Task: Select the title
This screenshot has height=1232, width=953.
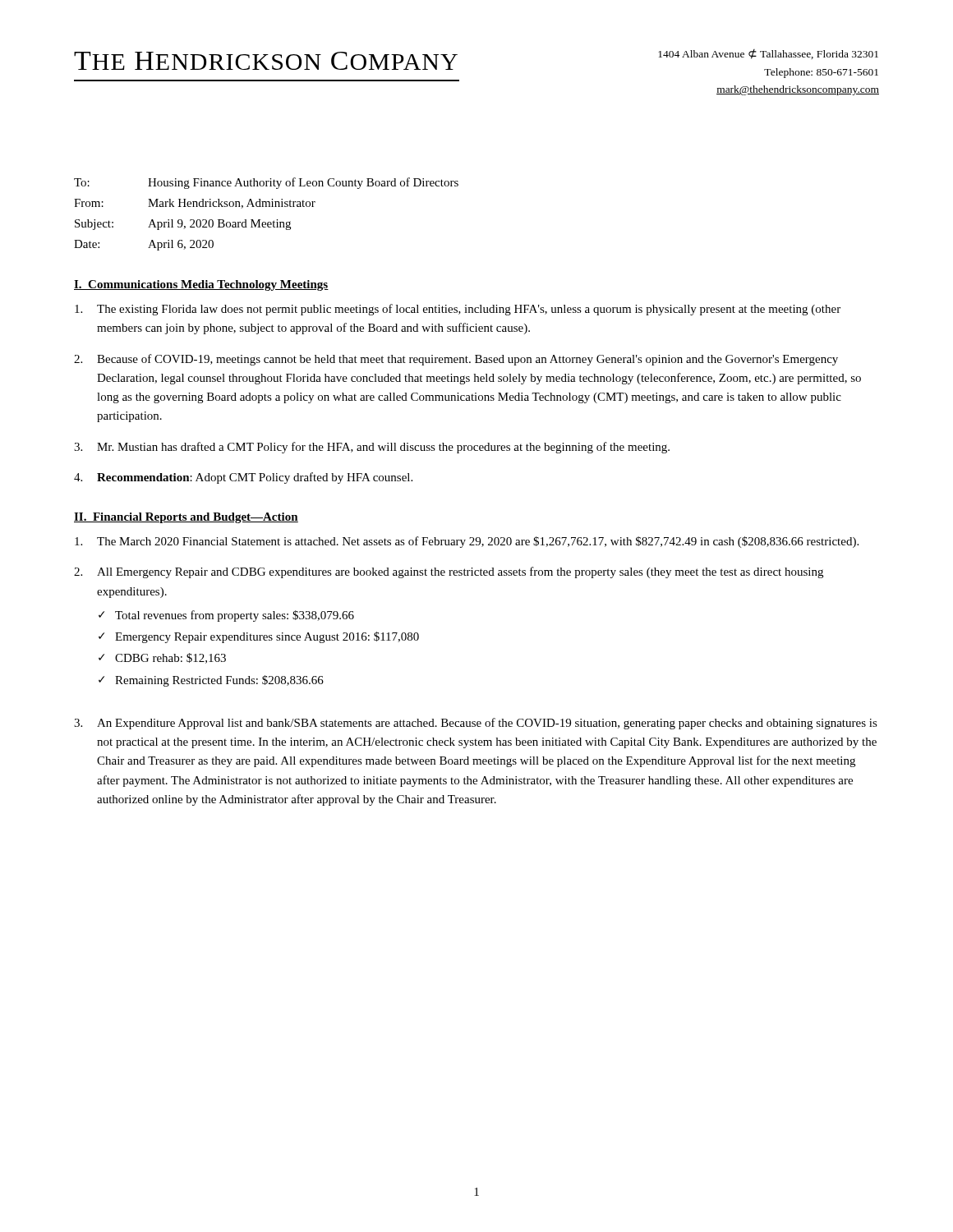Action: [266, 60]
